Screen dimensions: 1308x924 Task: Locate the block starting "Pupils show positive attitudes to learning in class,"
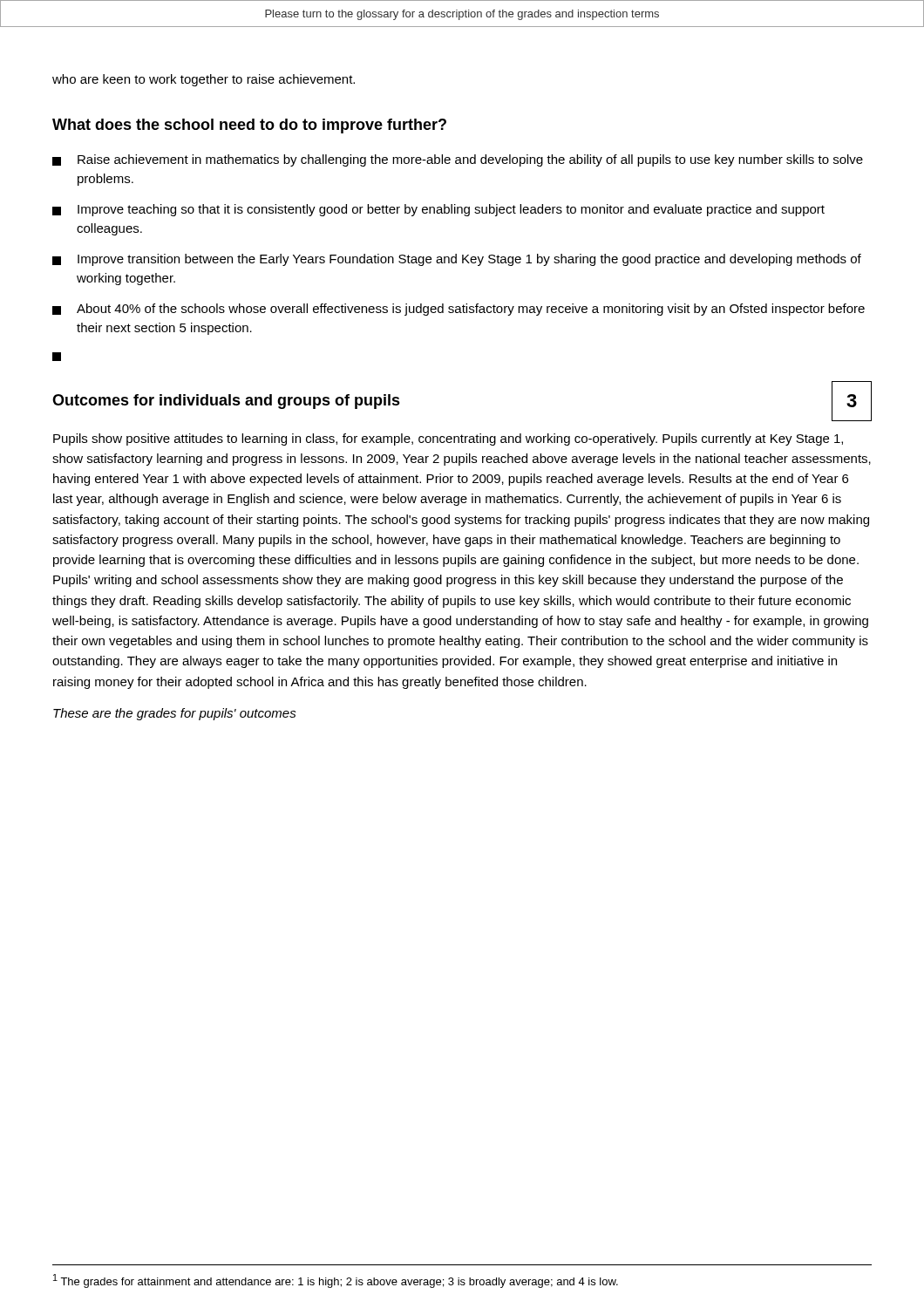point(462,559)
